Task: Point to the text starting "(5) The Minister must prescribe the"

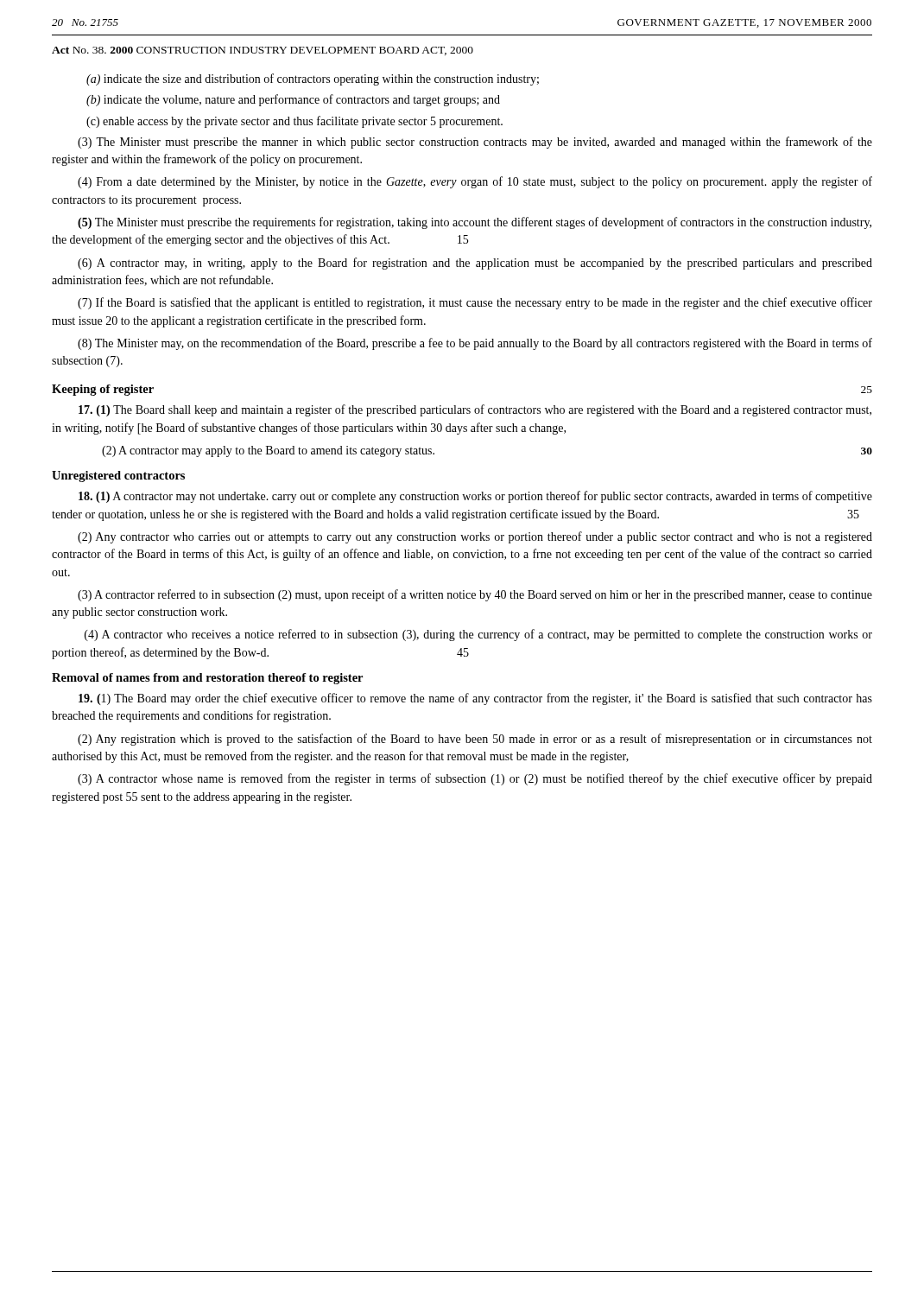Action: pyautogui.click(x=462, y=231)
